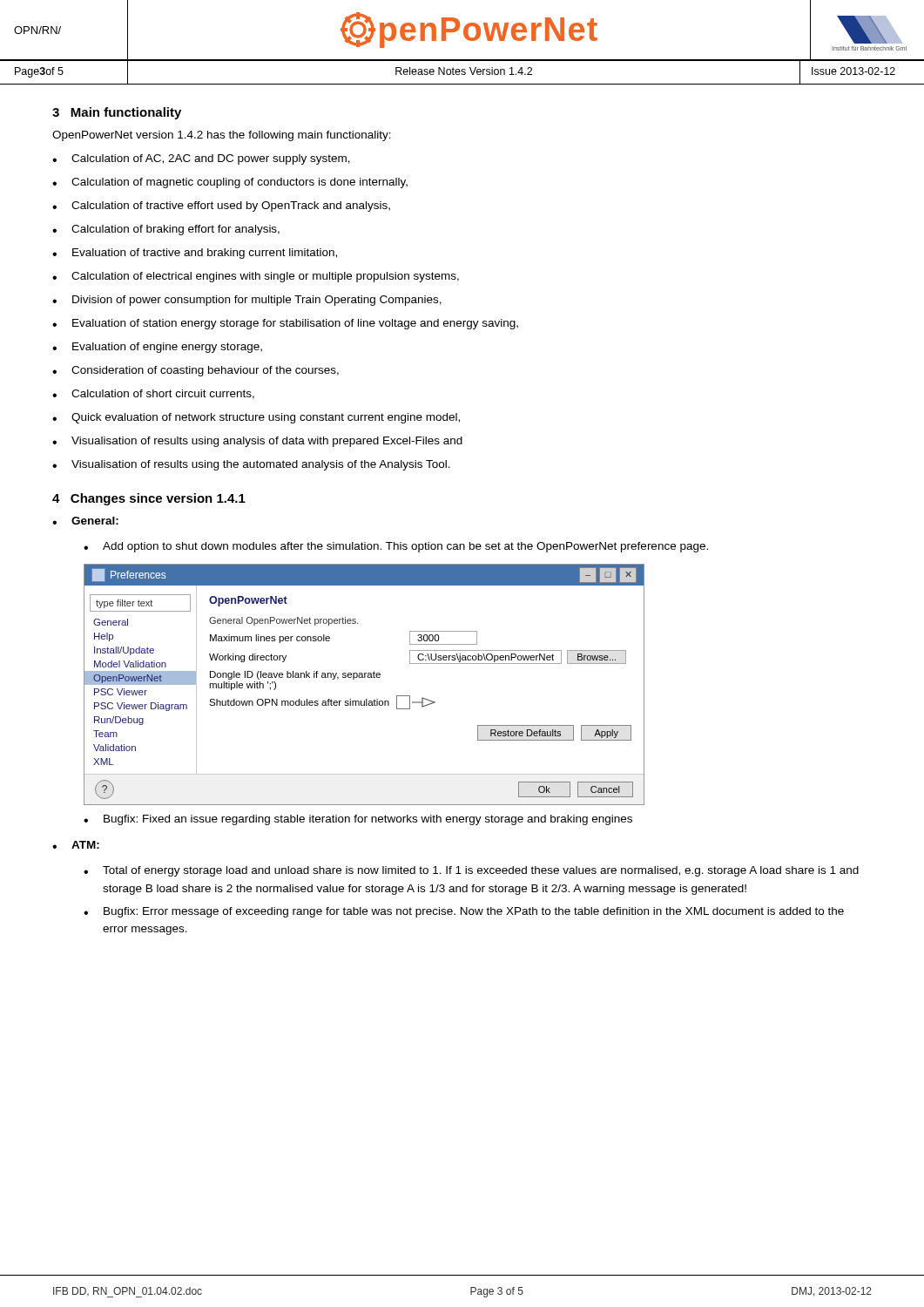Select the section header with the text "3 Main functionality"
The width and height of the screenshot is (924, 1307).
(x=117, y=112)
